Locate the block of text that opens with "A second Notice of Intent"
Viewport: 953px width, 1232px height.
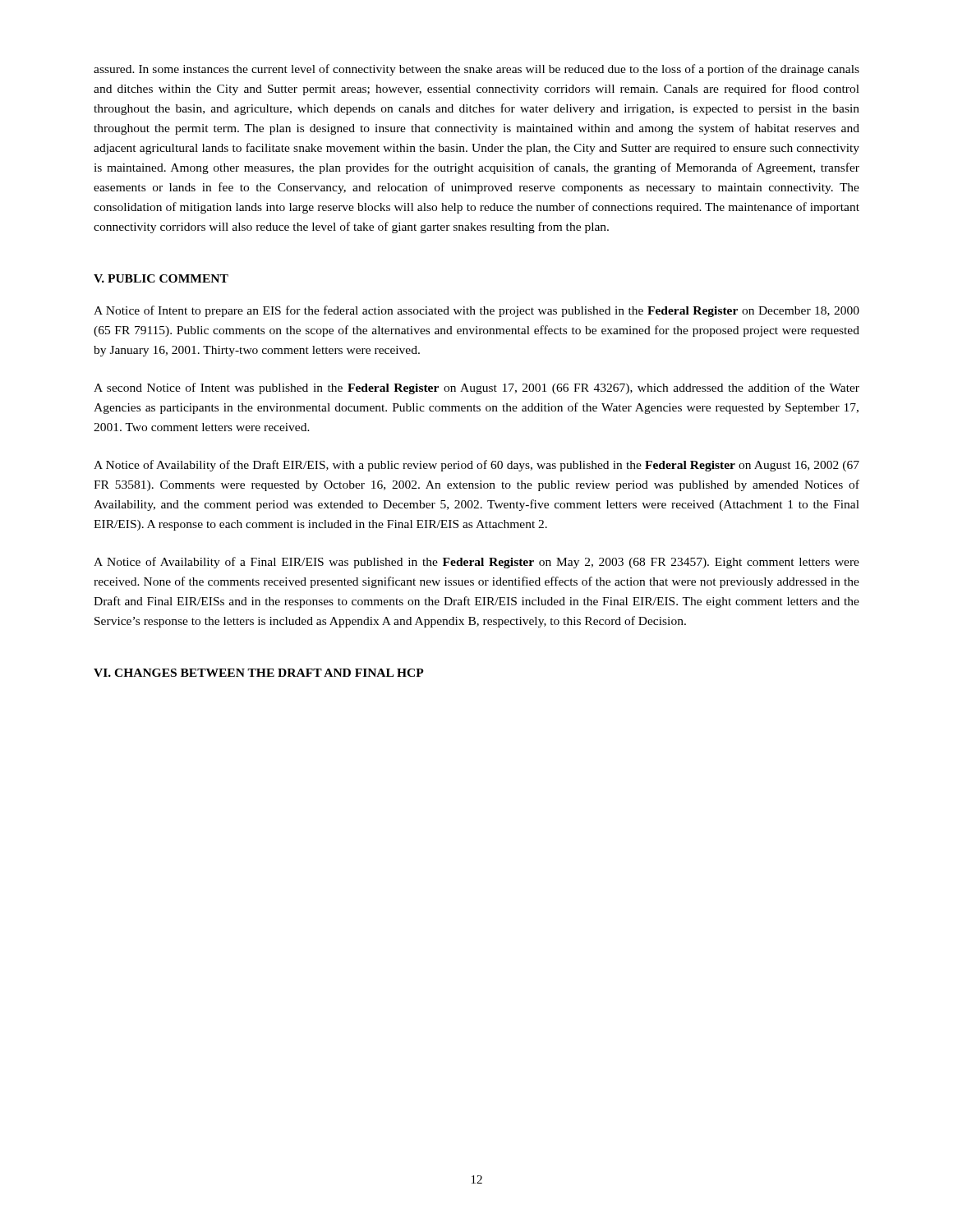coord(476,407)
